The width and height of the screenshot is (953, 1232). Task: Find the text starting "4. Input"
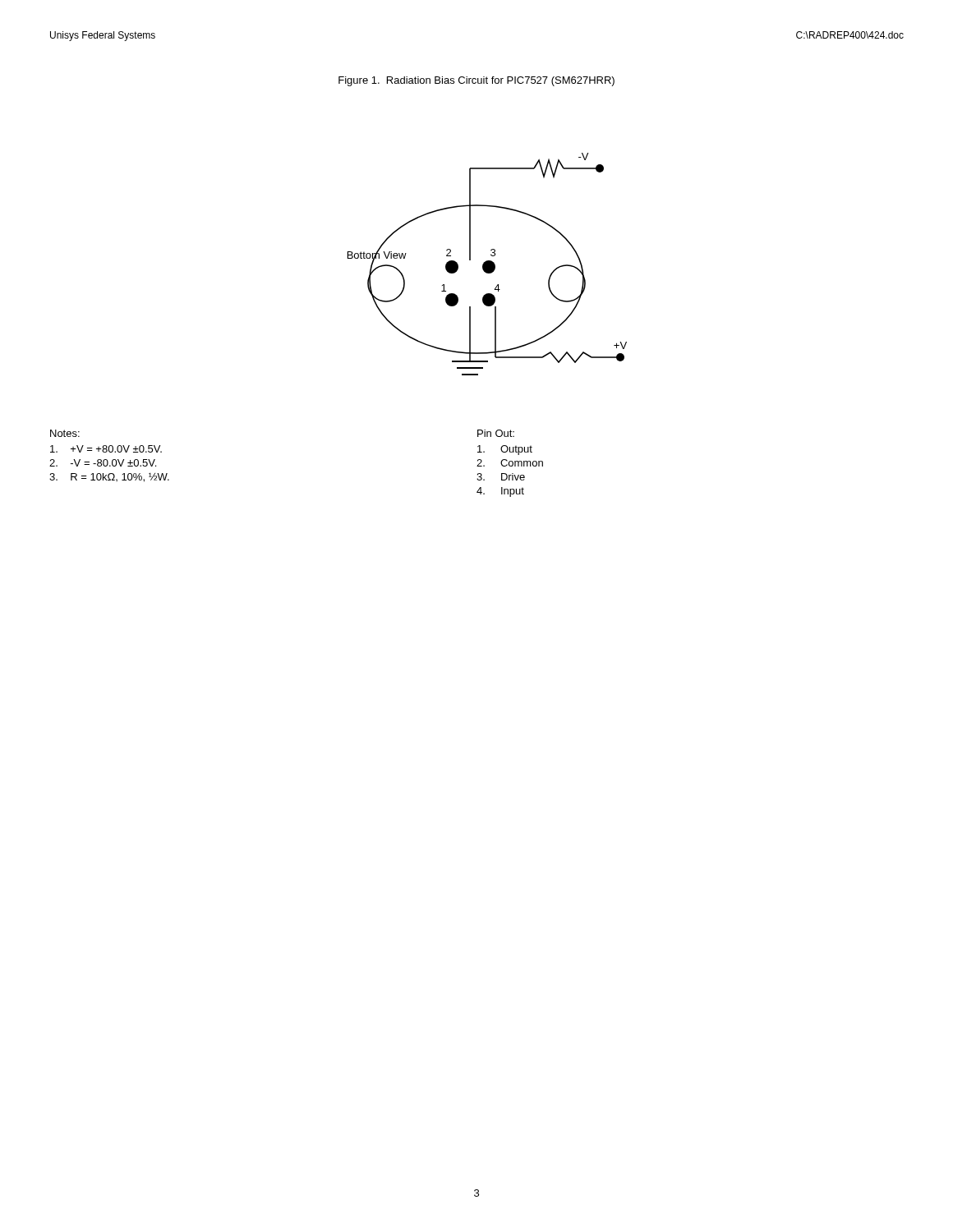point(500,491)
